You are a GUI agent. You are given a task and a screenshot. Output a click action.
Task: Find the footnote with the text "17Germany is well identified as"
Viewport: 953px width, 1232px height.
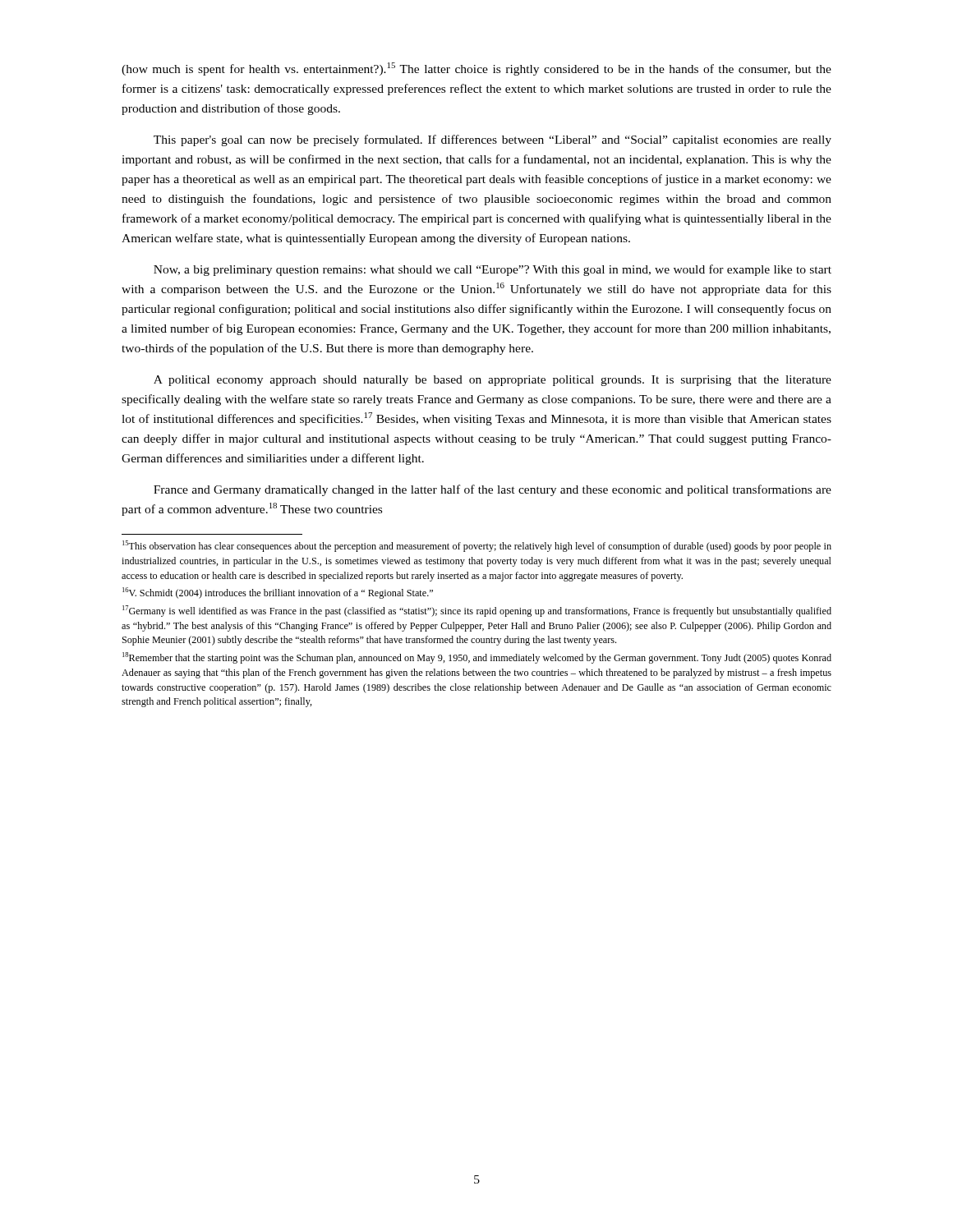click(476, 625)
